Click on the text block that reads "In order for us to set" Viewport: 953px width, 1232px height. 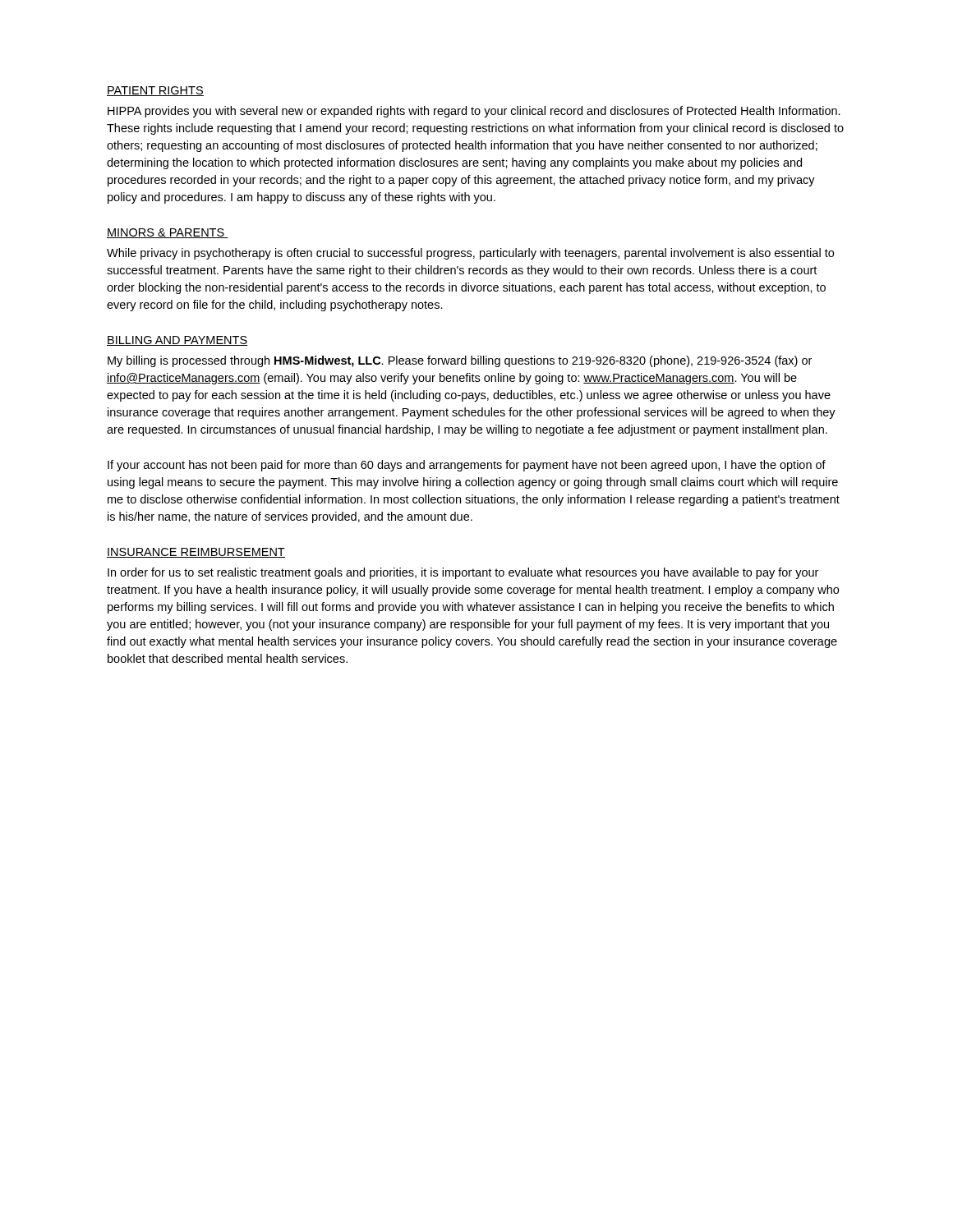click(x=476, y=616)
